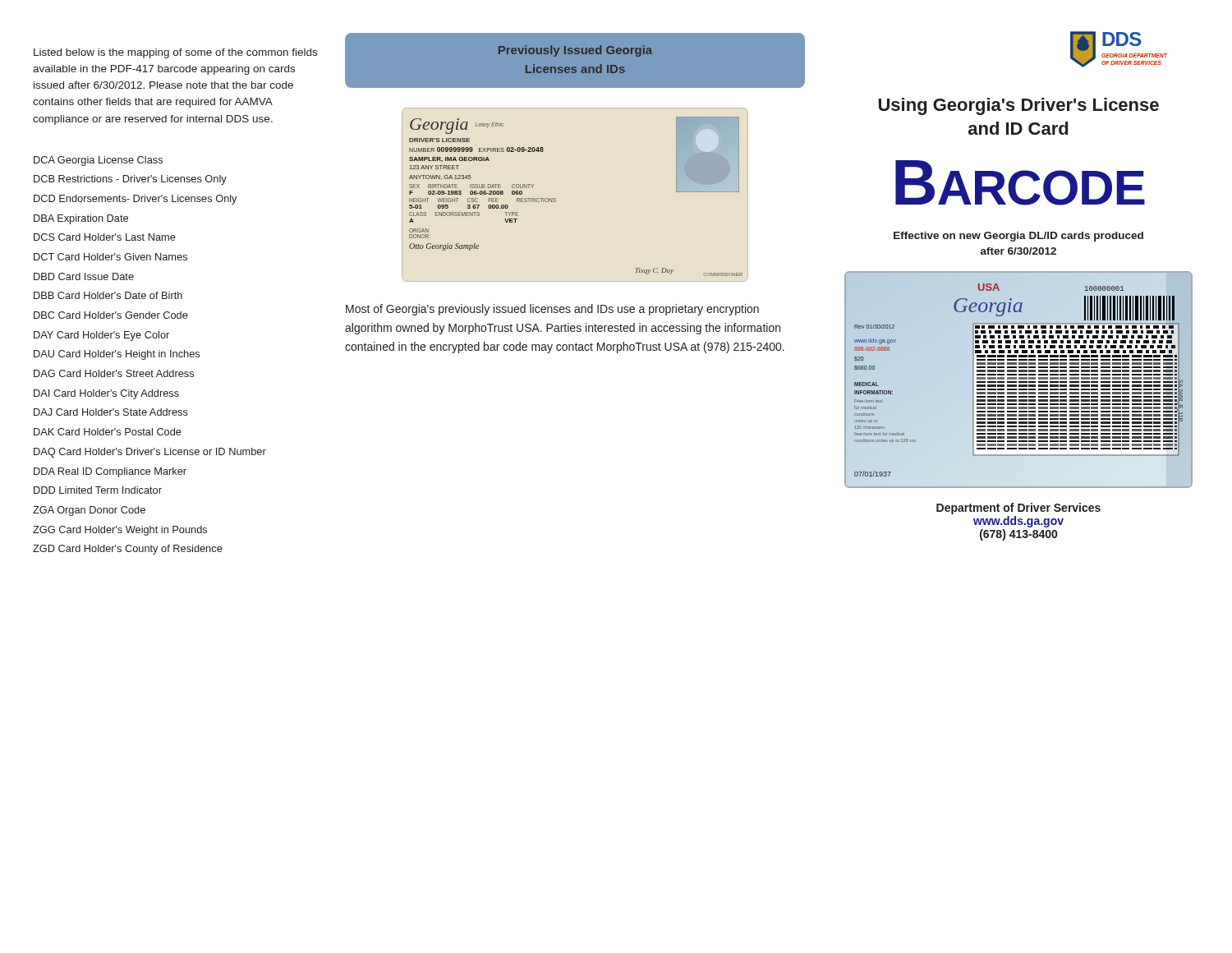Locate the text "DBD Card Issue Date"
The image size is (1232, 953).
click(x=83, y=276)
